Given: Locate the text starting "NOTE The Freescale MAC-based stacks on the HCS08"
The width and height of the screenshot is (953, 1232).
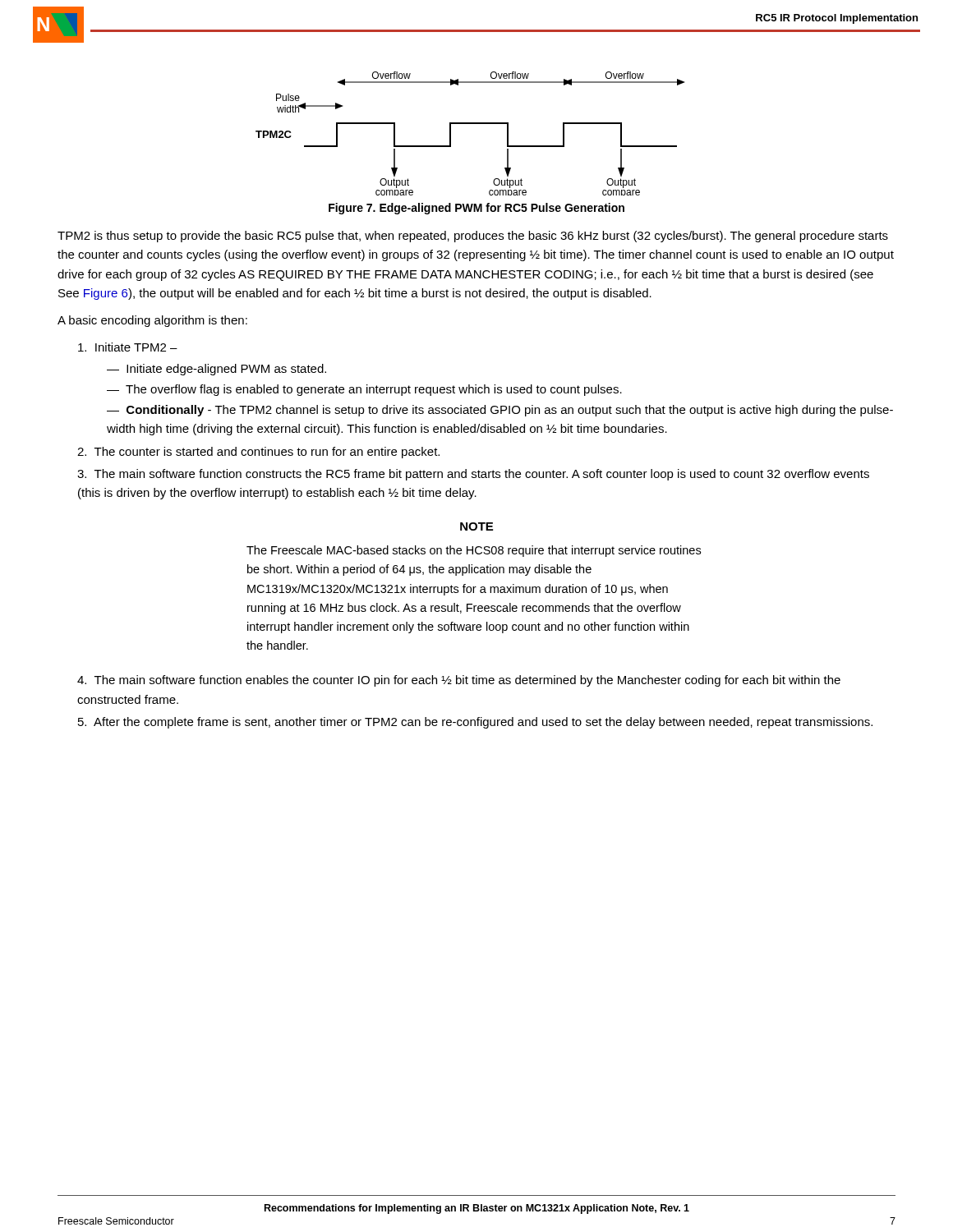Looking at the screenshot, I should (476, 585).
